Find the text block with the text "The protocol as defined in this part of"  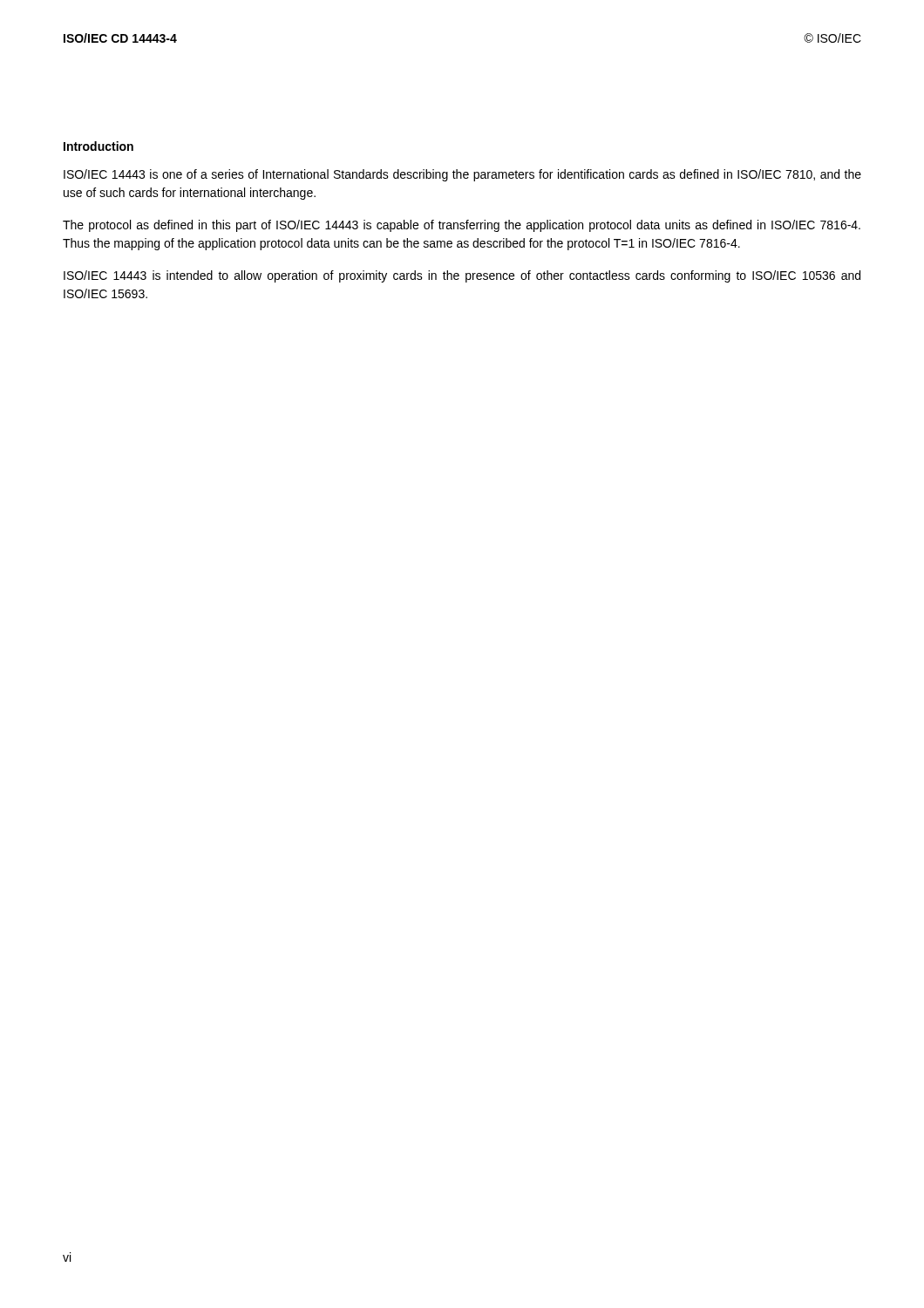click(x=462, y=234)
